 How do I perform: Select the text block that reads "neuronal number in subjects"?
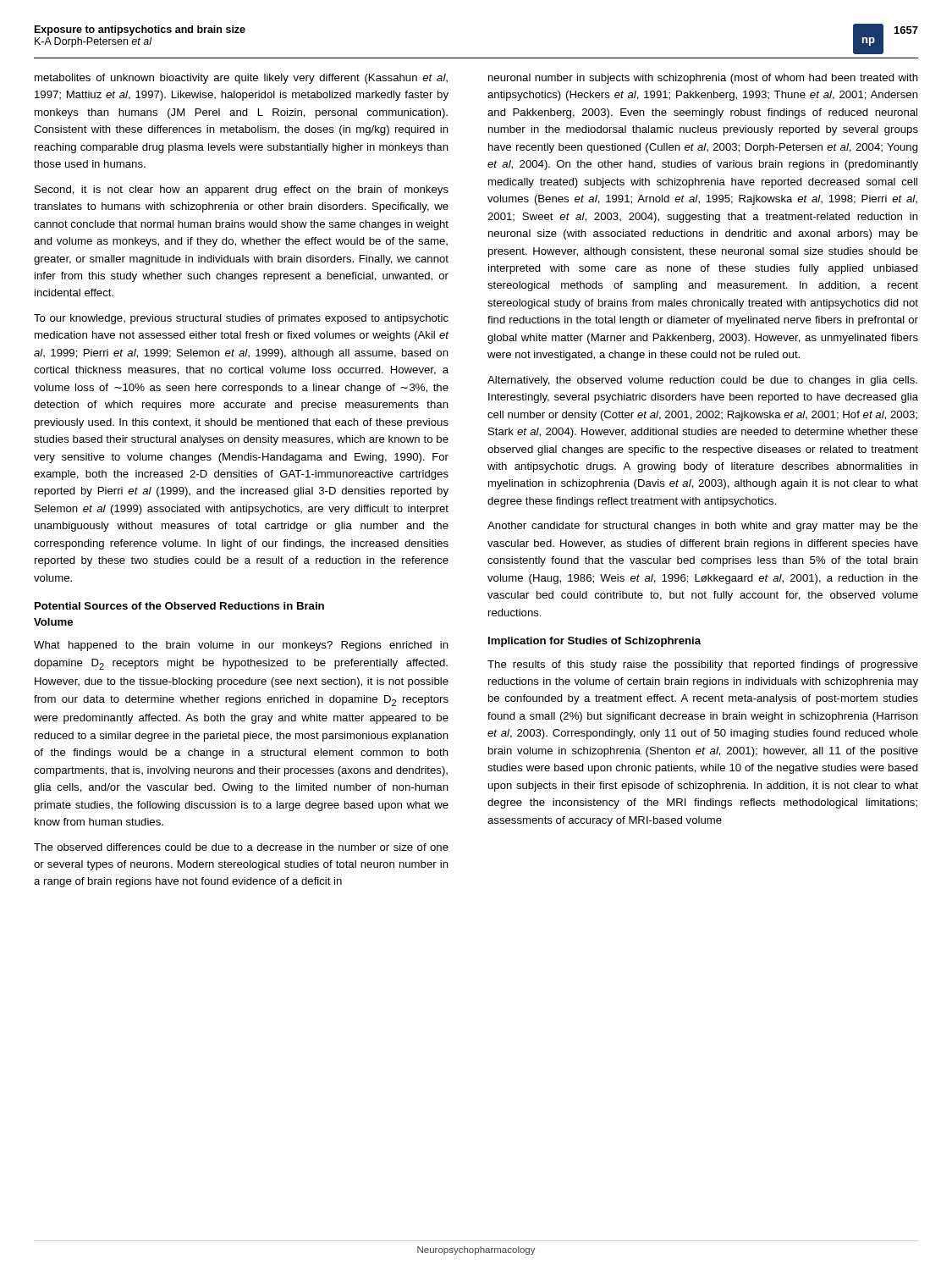[703, 217]
